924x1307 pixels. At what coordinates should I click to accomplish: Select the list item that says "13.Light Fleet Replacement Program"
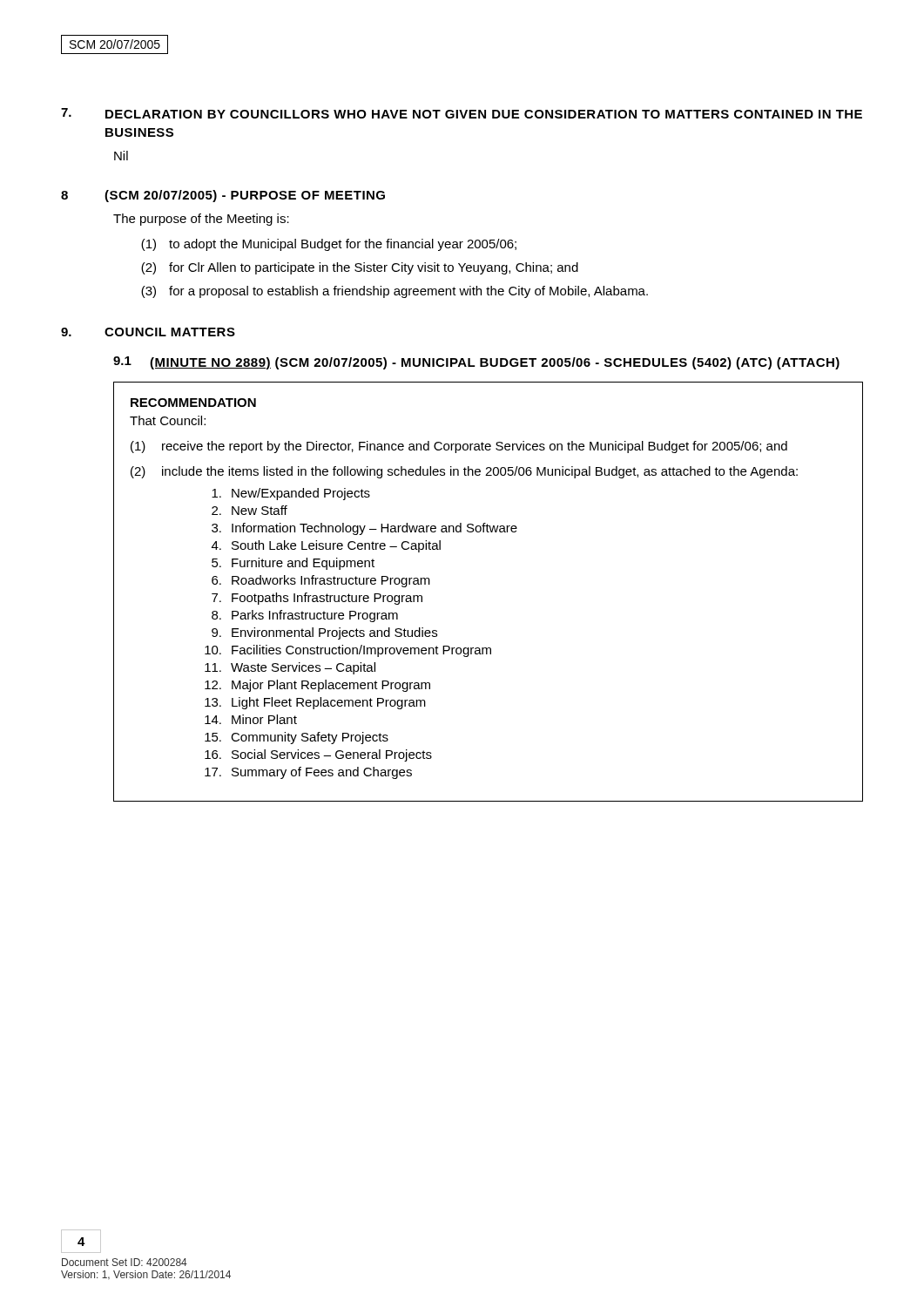[315, 703]
